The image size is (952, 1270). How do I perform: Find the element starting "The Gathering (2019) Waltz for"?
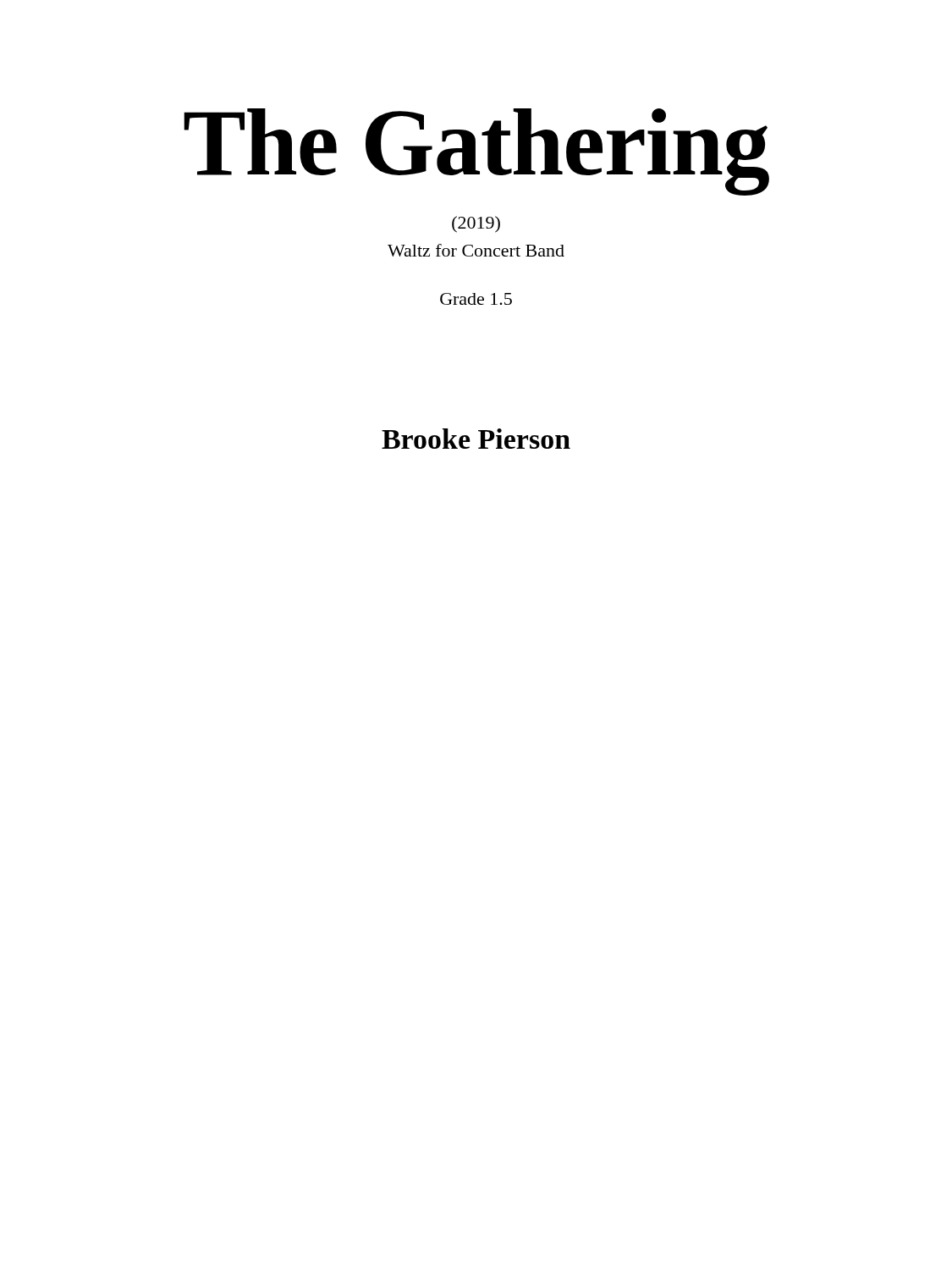476,152
